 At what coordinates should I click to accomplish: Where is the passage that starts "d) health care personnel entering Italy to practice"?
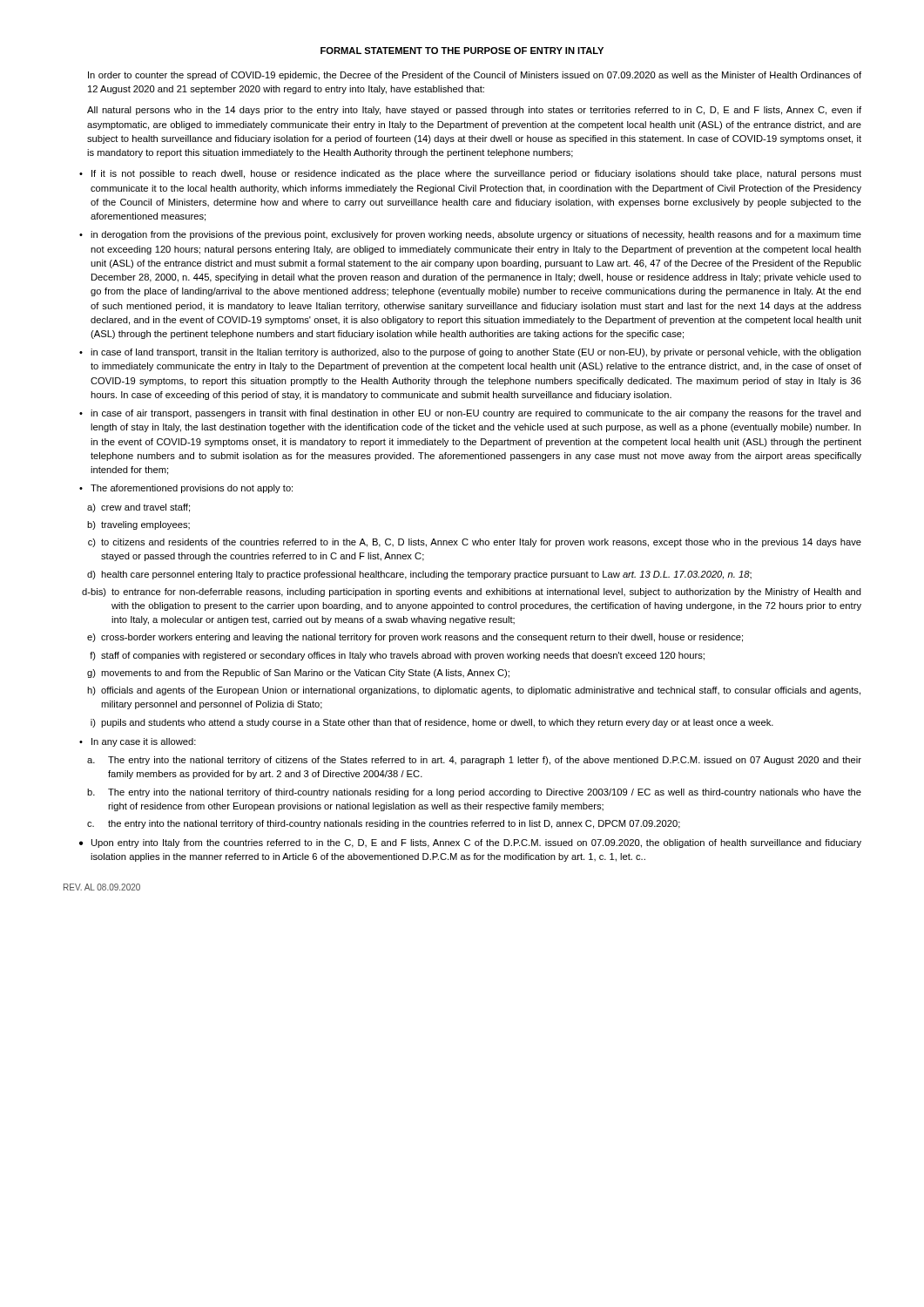pos(468,574)
